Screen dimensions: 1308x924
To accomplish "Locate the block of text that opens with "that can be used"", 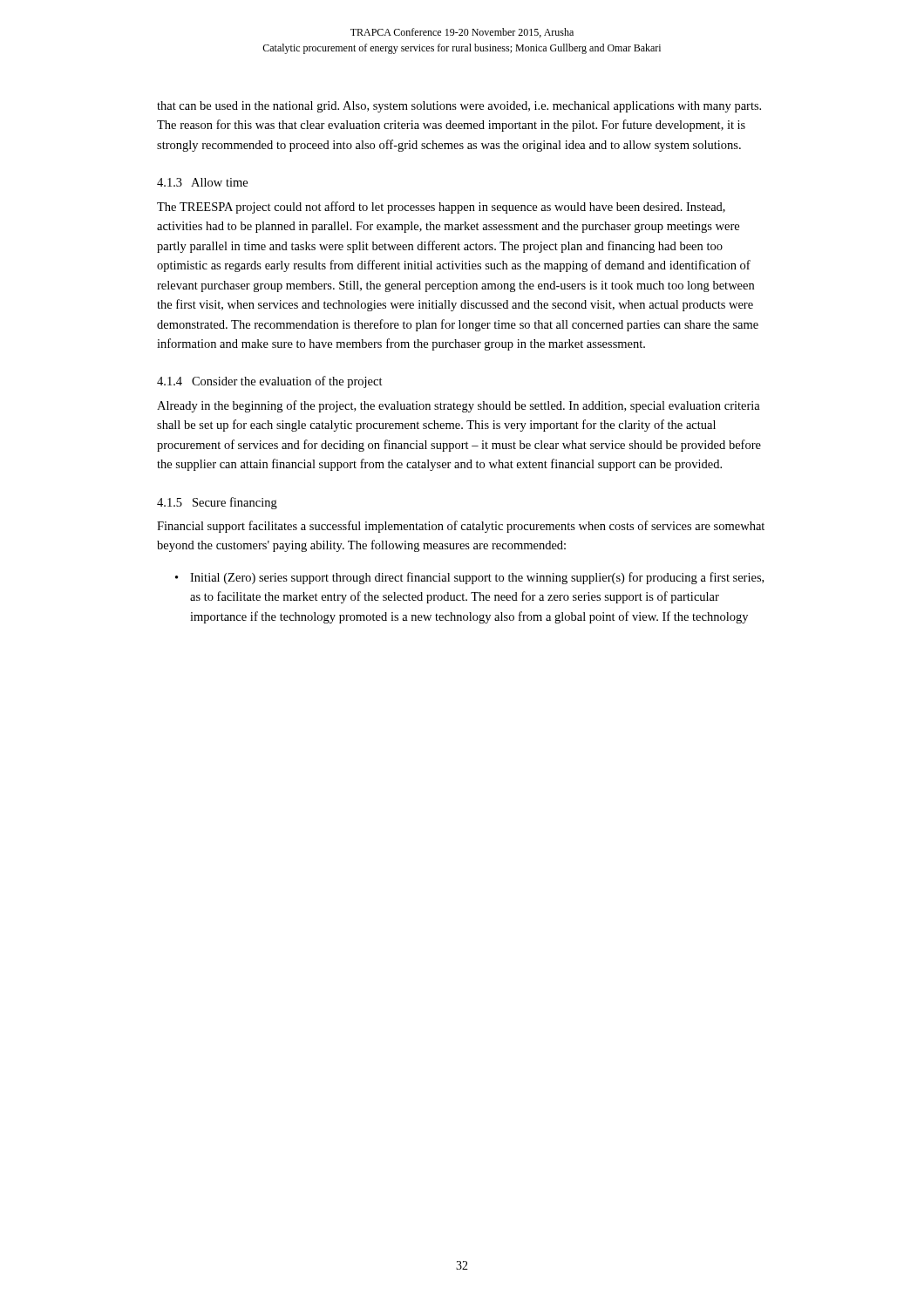I will pyautogui.click(x=459, y=125).
